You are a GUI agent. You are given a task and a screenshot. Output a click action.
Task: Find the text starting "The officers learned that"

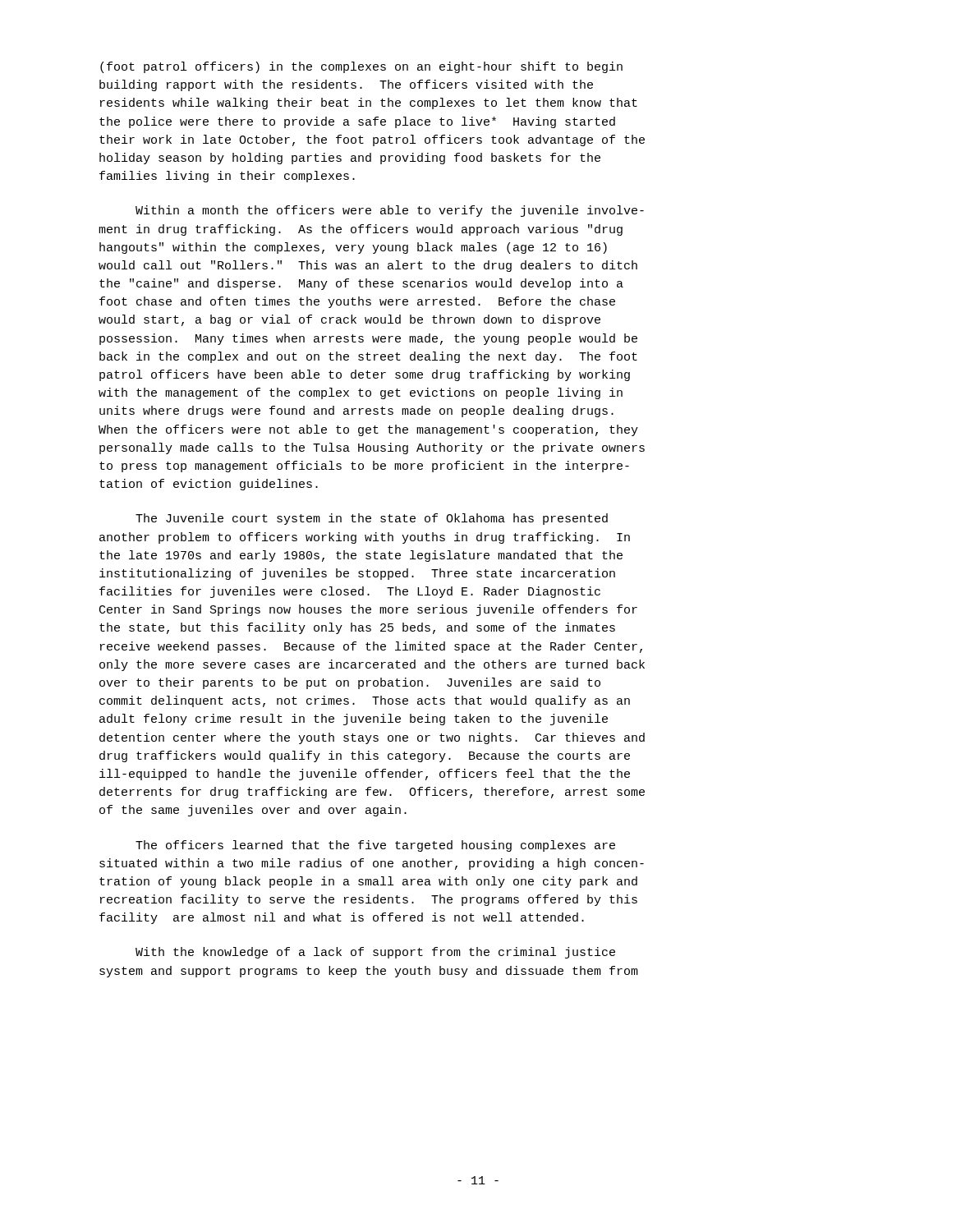(372, 882)
